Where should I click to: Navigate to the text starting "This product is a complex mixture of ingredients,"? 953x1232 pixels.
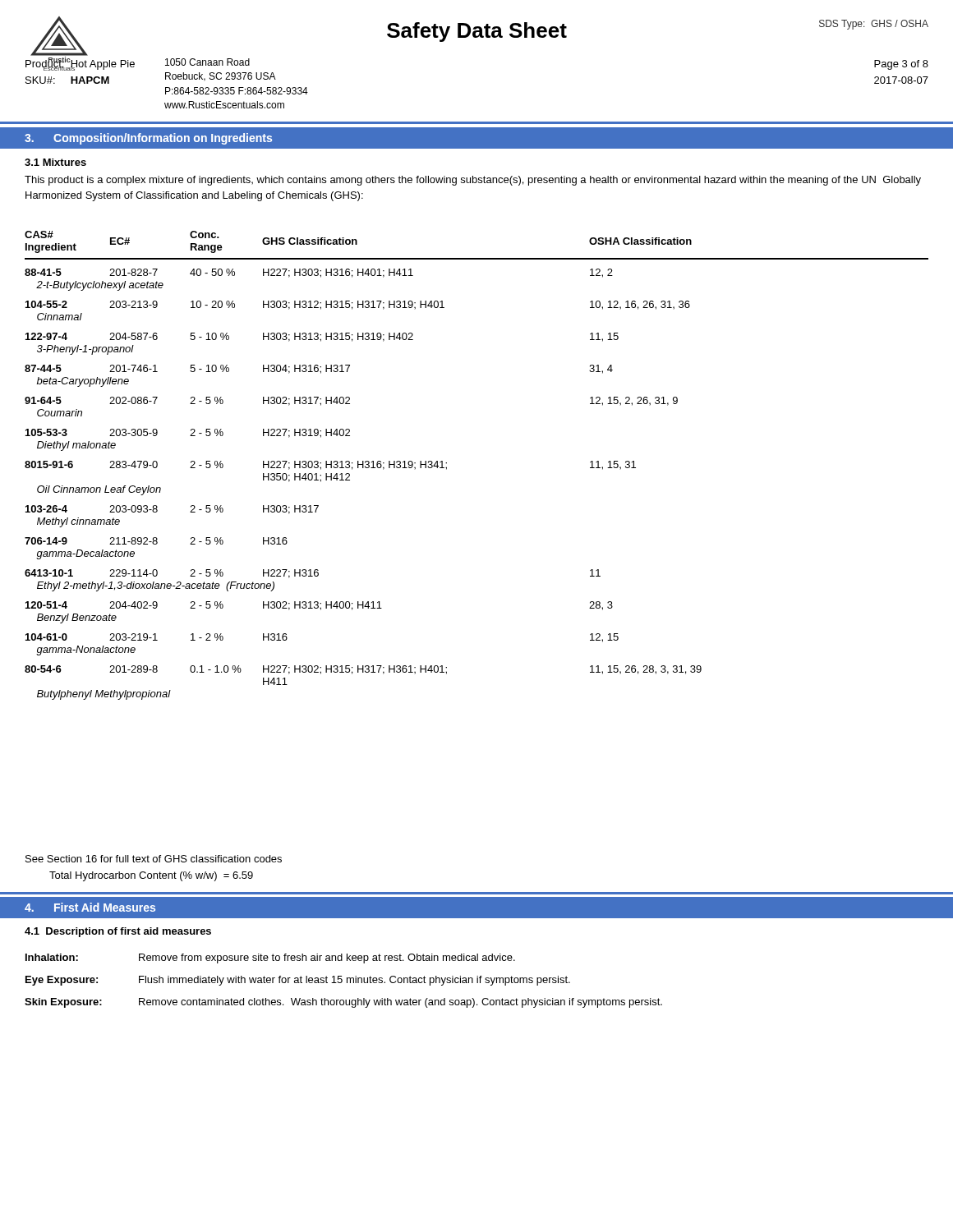pos(473,187)
